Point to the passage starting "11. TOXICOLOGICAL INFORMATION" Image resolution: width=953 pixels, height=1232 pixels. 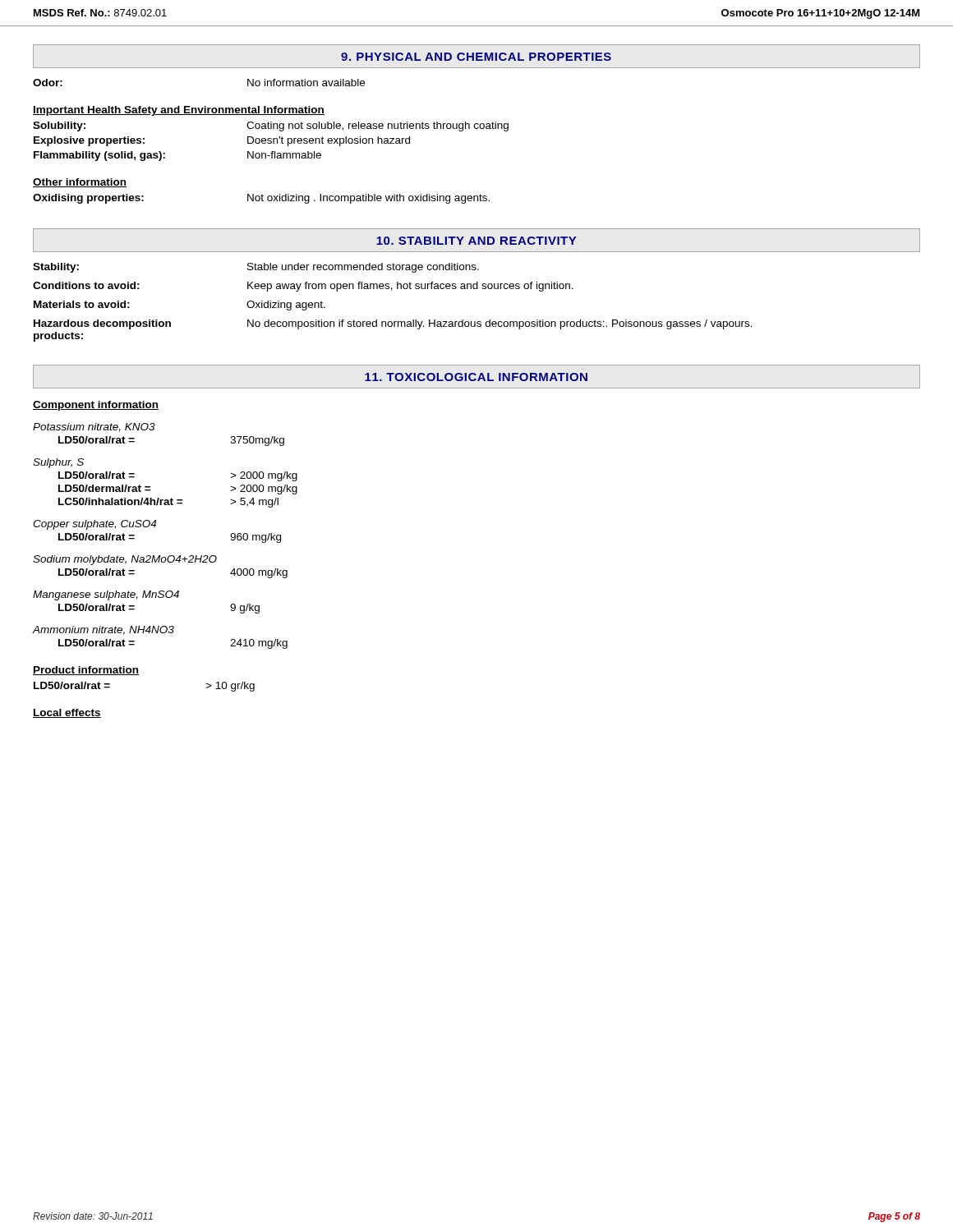tap(476, 377)
